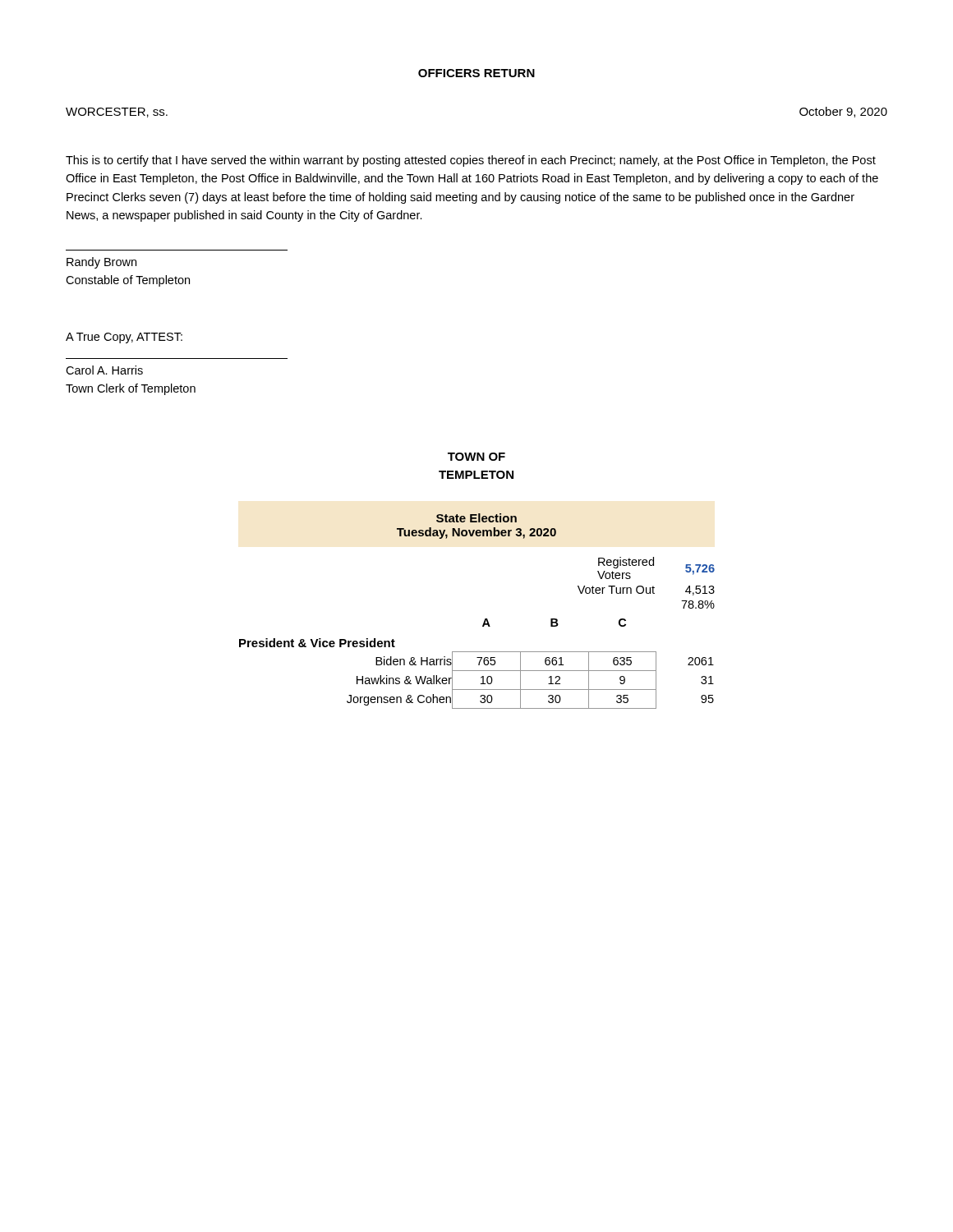Find the text containing "A True Copy, ATTEST:"
The width and height of the screenshot is (953, 1232).
coord(124,337)
